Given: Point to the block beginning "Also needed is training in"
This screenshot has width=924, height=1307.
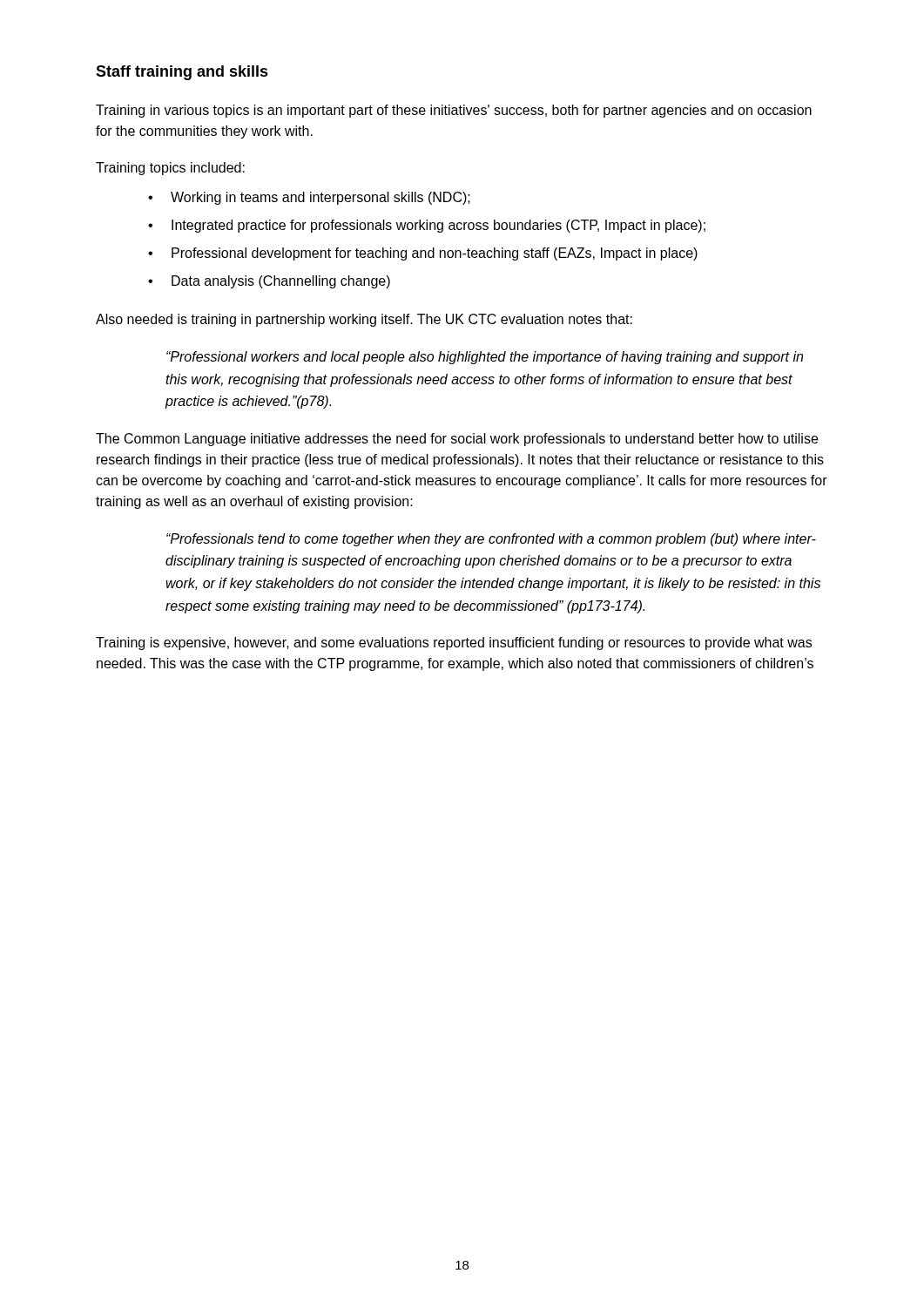Looking at the screenshot, I should pyautogui.click(x=364, y=319).
